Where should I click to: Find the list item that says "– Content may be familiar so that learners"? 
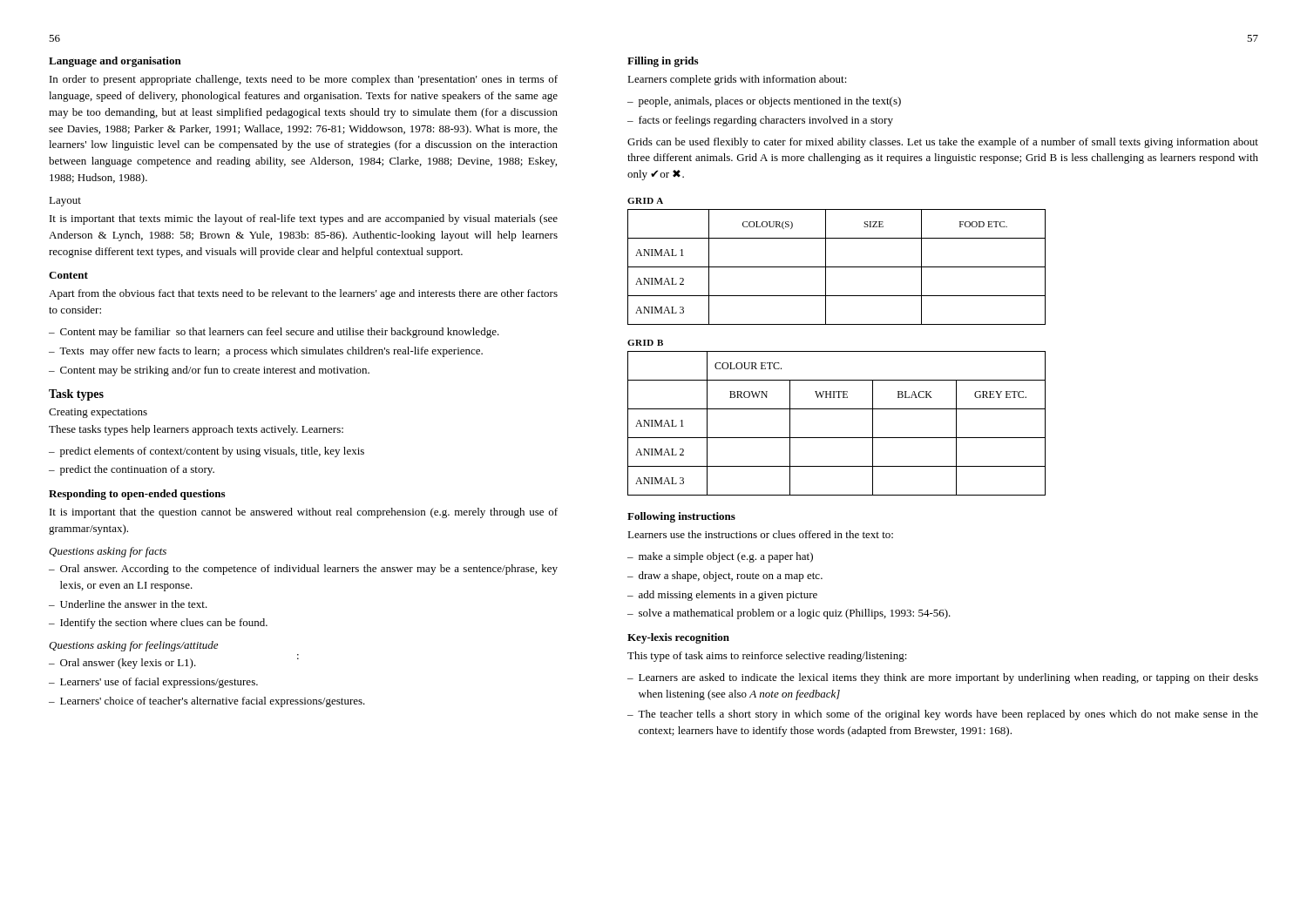pos(274,332)
